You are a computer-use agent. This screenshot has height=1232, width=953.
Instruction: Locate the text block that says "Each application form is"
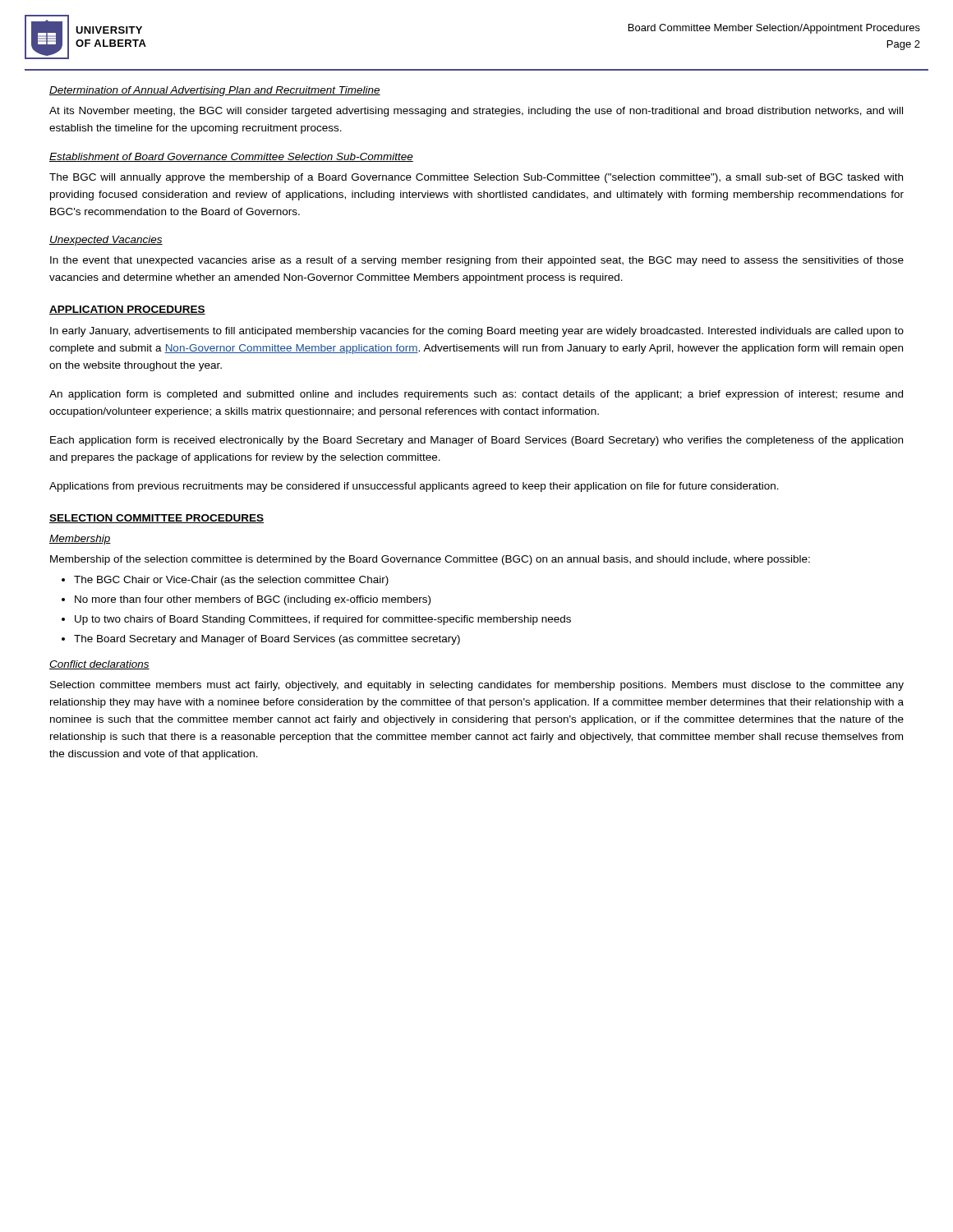pos(476,448)
